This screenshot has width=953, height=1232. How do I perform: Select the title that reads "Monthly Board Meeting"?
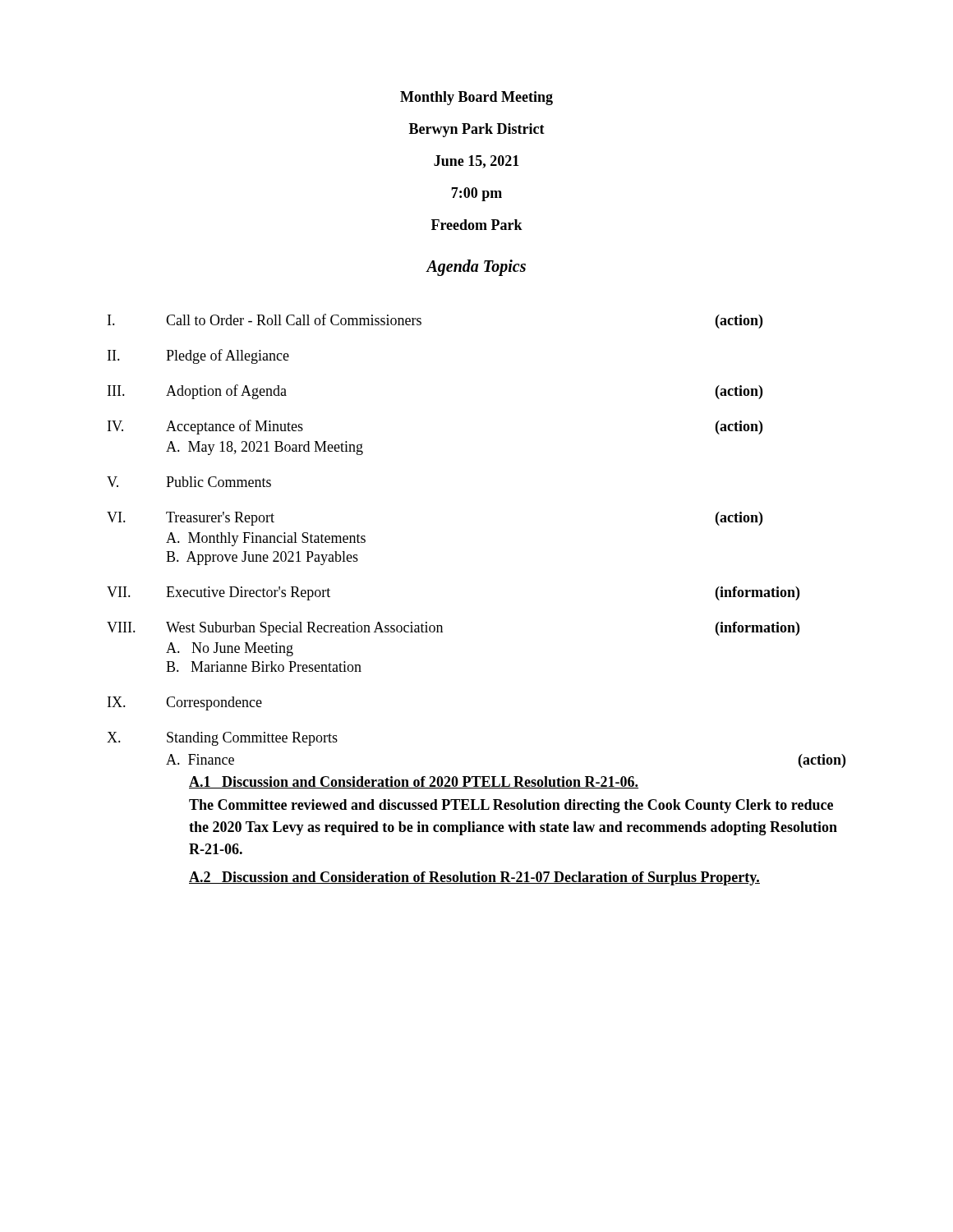[476, 161]
